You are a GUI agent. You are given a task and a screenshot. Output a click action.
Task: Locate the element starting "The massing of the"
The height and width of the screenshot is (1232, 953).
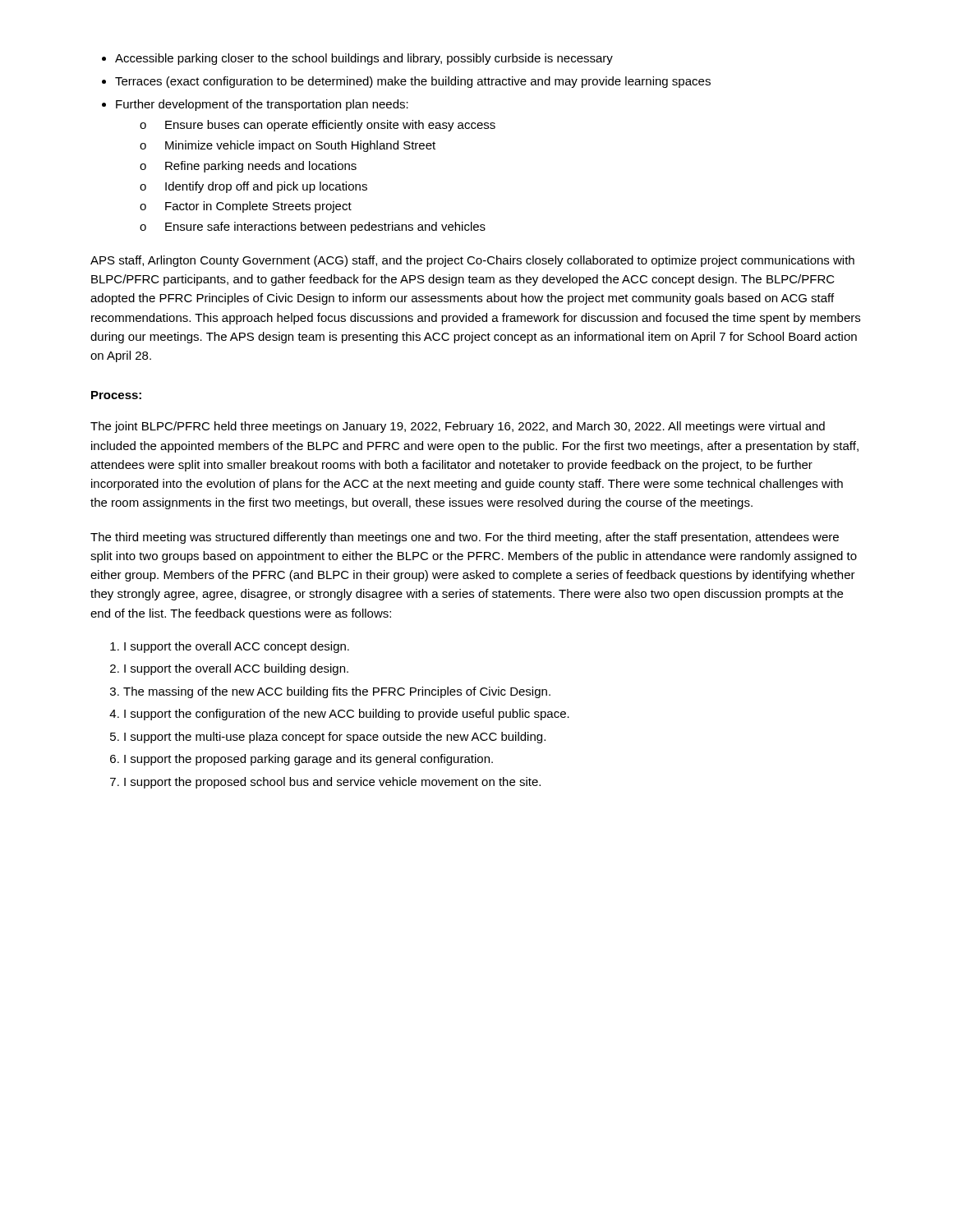[493, 692]
